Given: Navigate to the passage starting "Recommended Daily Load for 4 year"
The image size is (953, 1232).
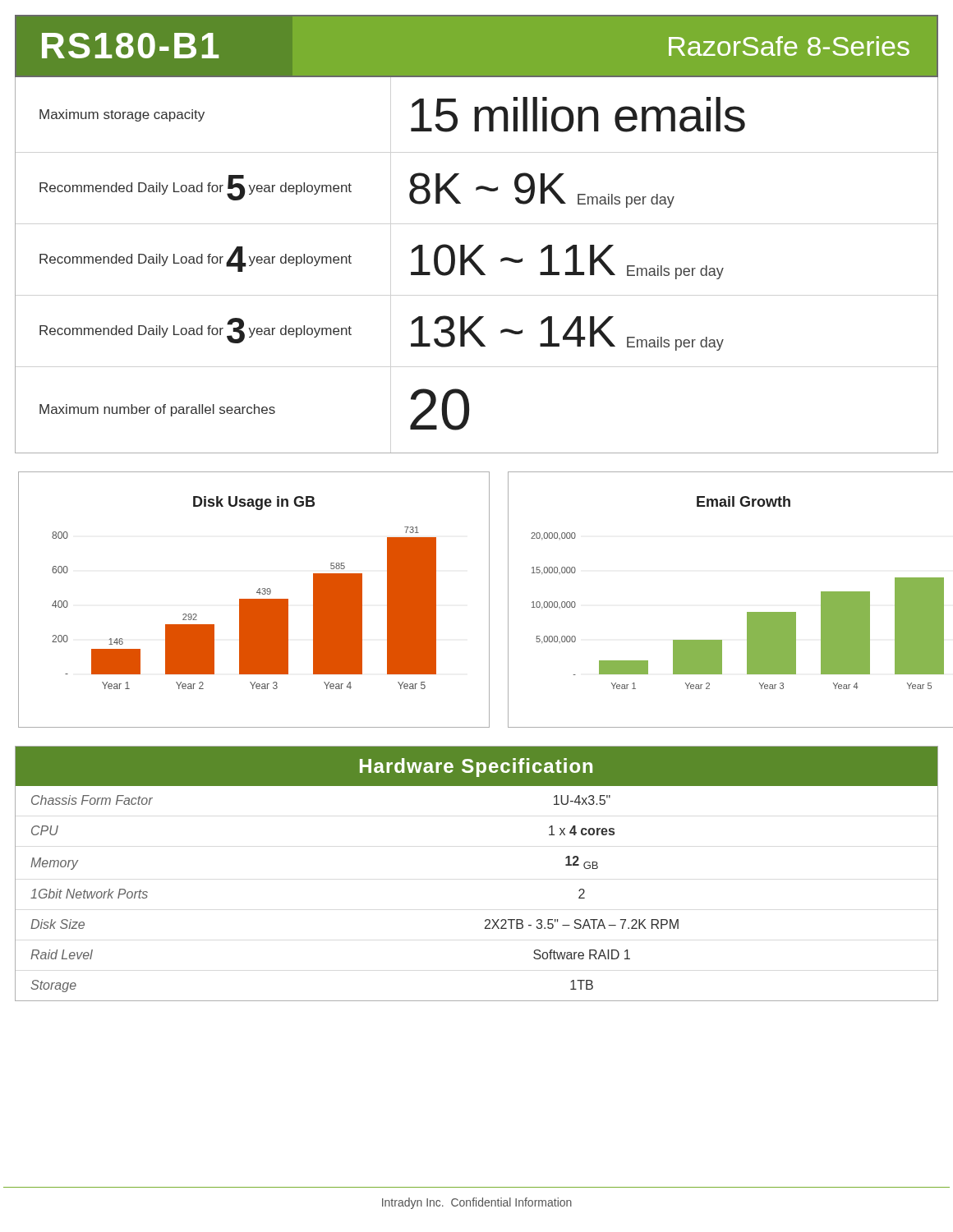Looking at the screenshot, I should point(195,260).
